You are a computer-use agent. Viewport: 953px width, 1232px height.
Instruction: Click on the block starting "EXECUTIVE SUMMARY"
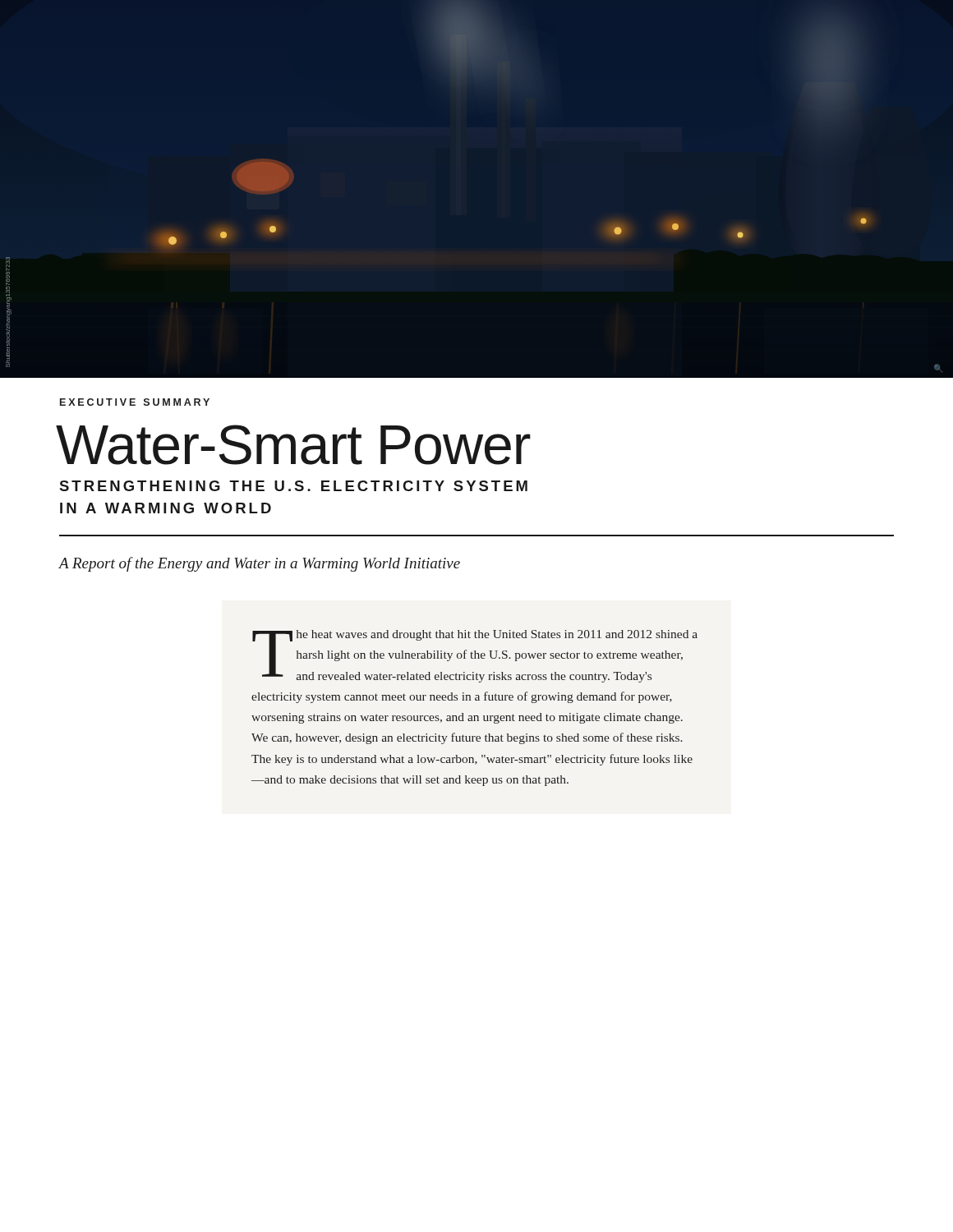pos(136,402)
